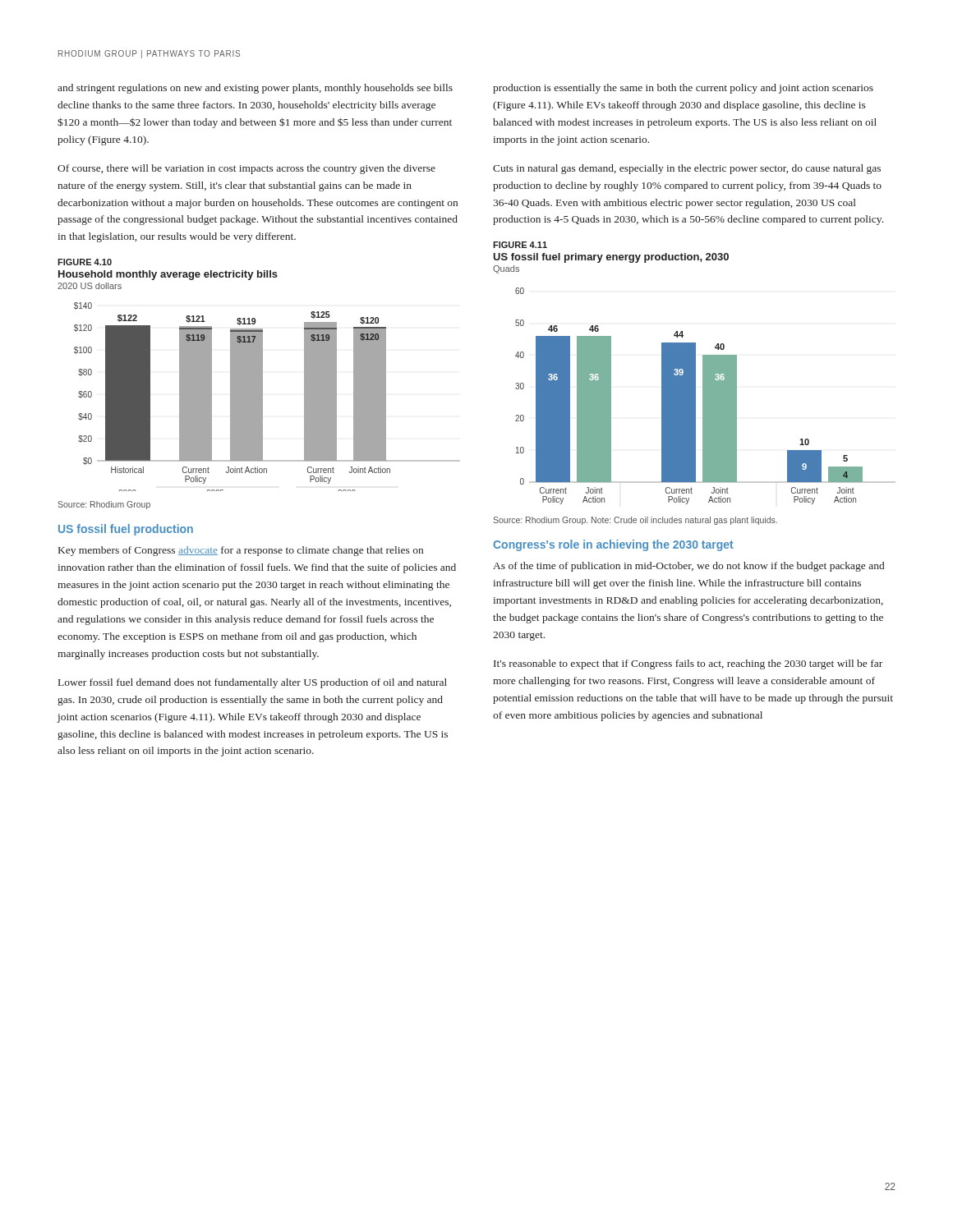953x1232 pixels.
Task: Click on the passage starting "Lower fossil fuel demand does not fundamentally"
Action: [x=259, y=717]
